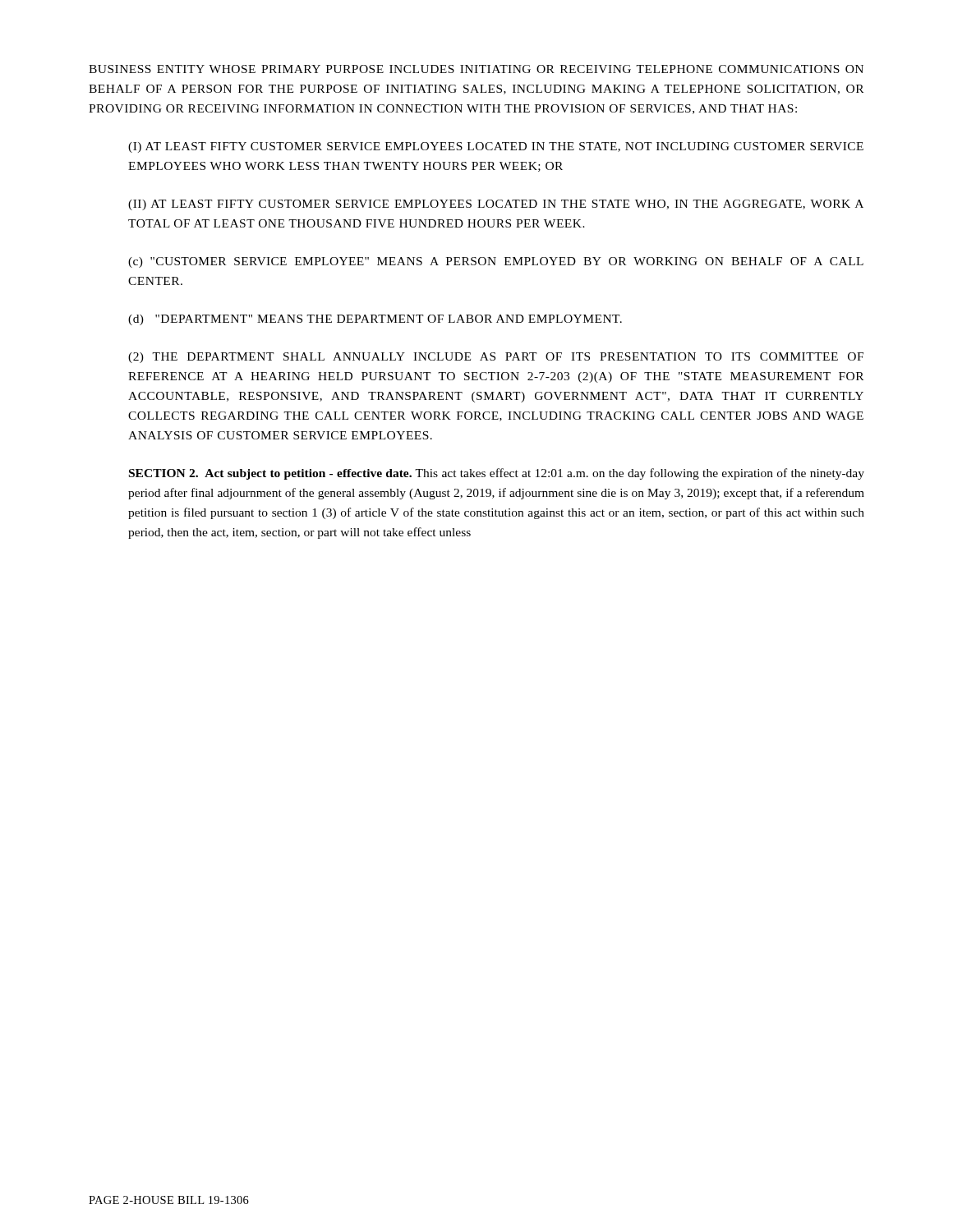
Task: Find the block on this page that starts "(c) "Customer Service Employee" Means a"
Action: pyautogui.click(x=496, y=271)
